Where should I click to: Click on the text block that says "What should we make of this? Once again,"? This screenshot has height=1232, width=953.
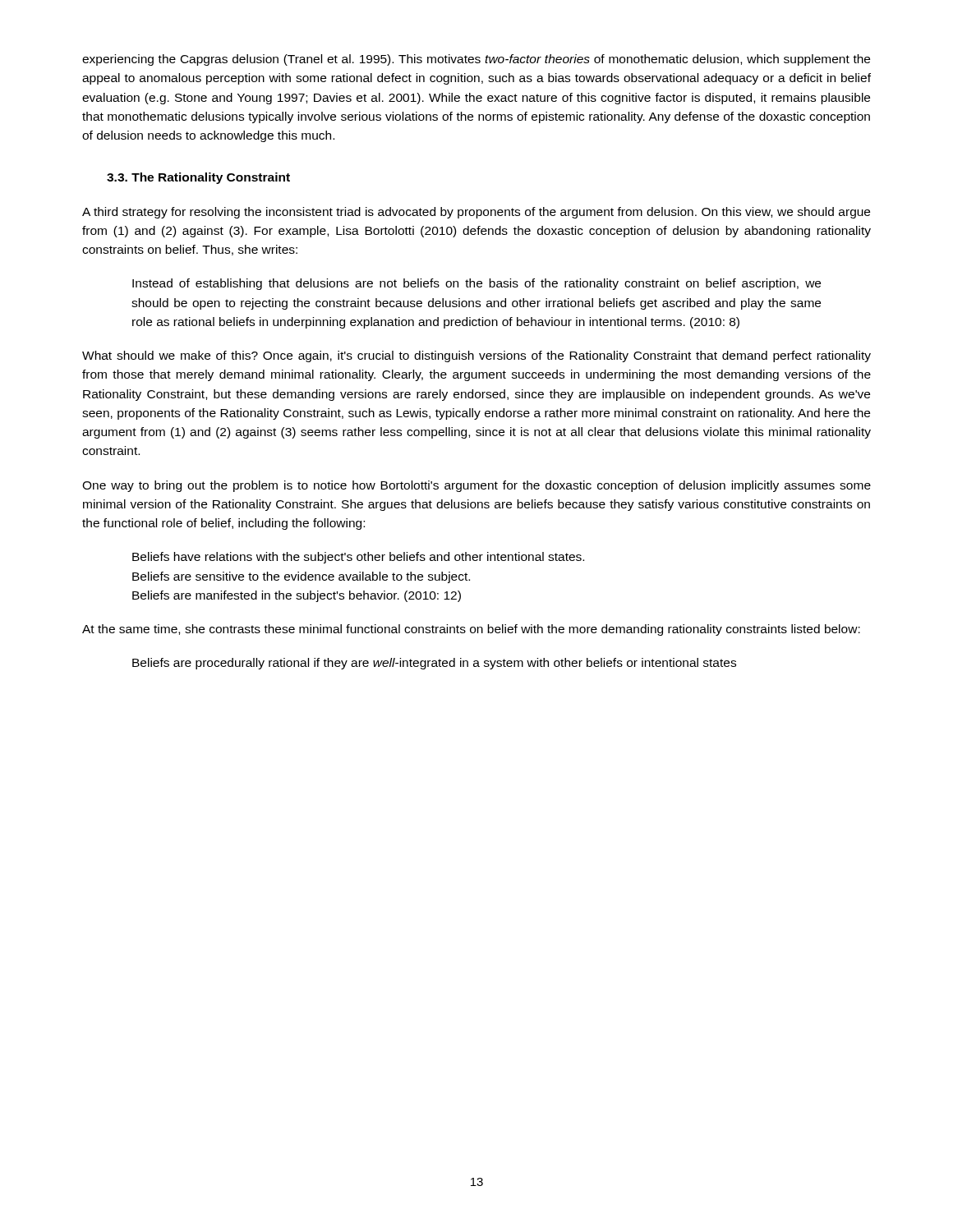click(x=476, y=403)
